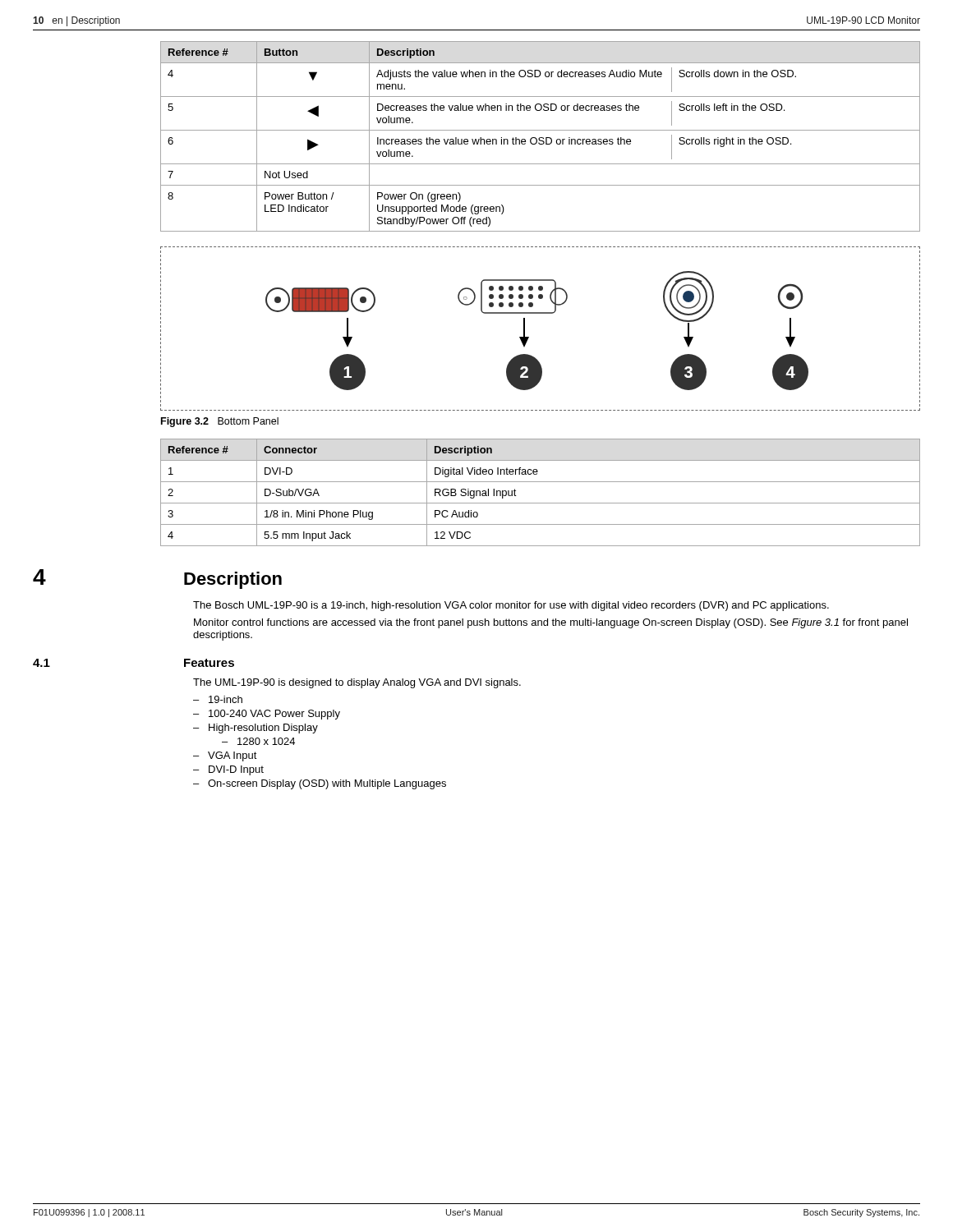Locate the text block containing "The UML-19P-90 is designed to display Analog VGA"
953x1232 pixels.
pyautogui.click(x=357, y=682)
